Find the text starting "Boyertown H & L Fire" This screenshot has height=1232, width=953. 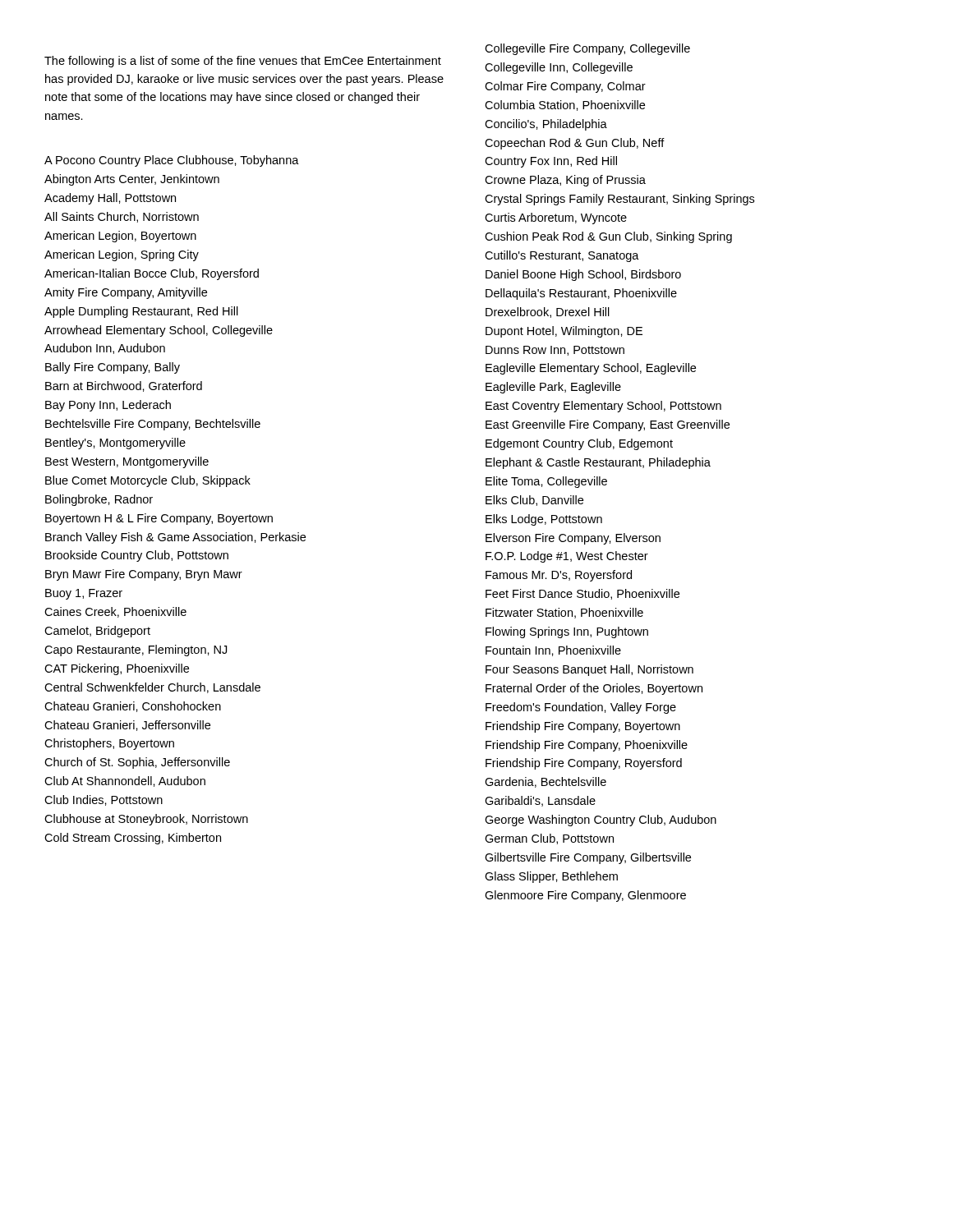pos(159,518)
